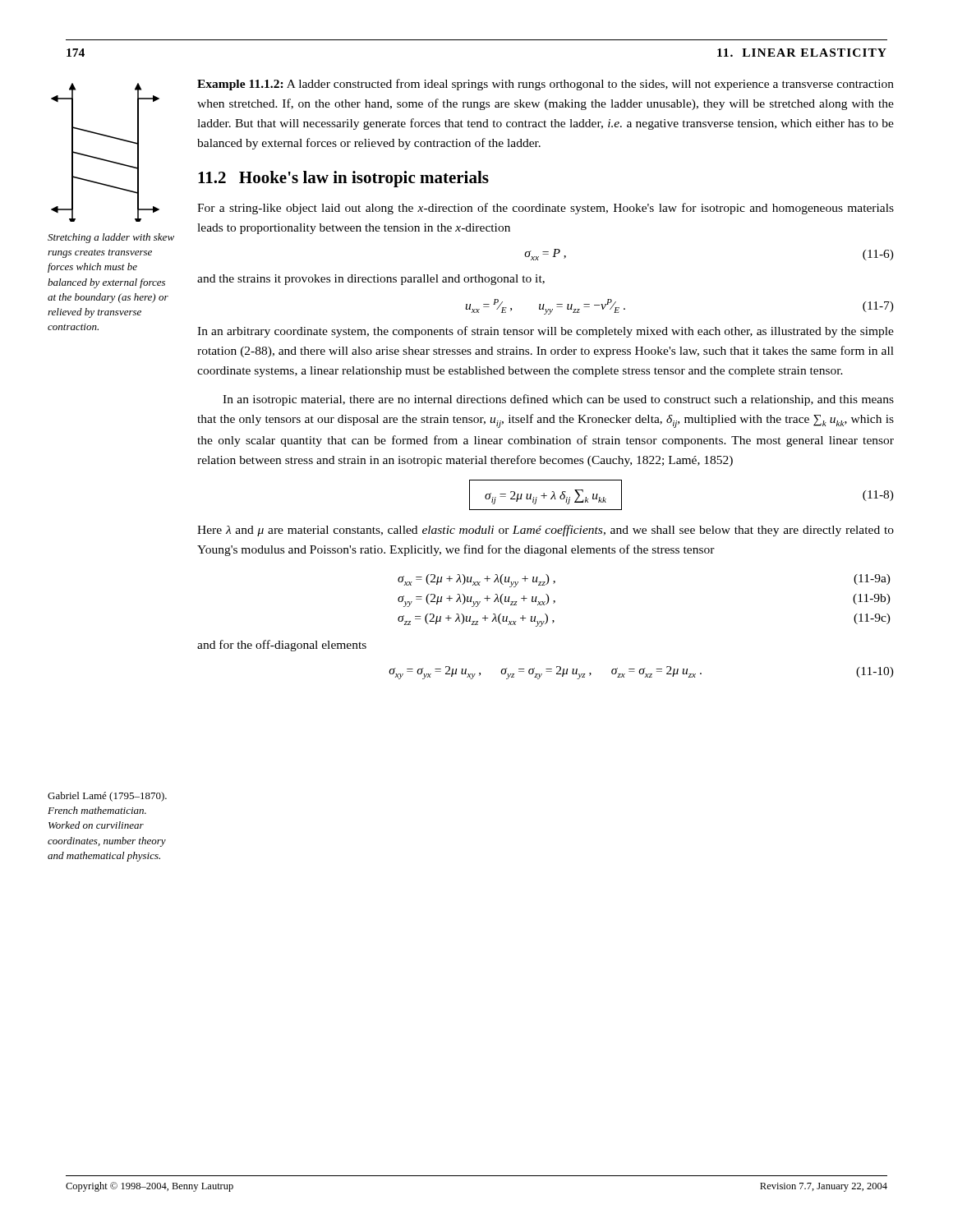Locate the text starting "σij = 2μ"
The width and height of the screenshot is (953, 1232).
(x=545, y=496)
